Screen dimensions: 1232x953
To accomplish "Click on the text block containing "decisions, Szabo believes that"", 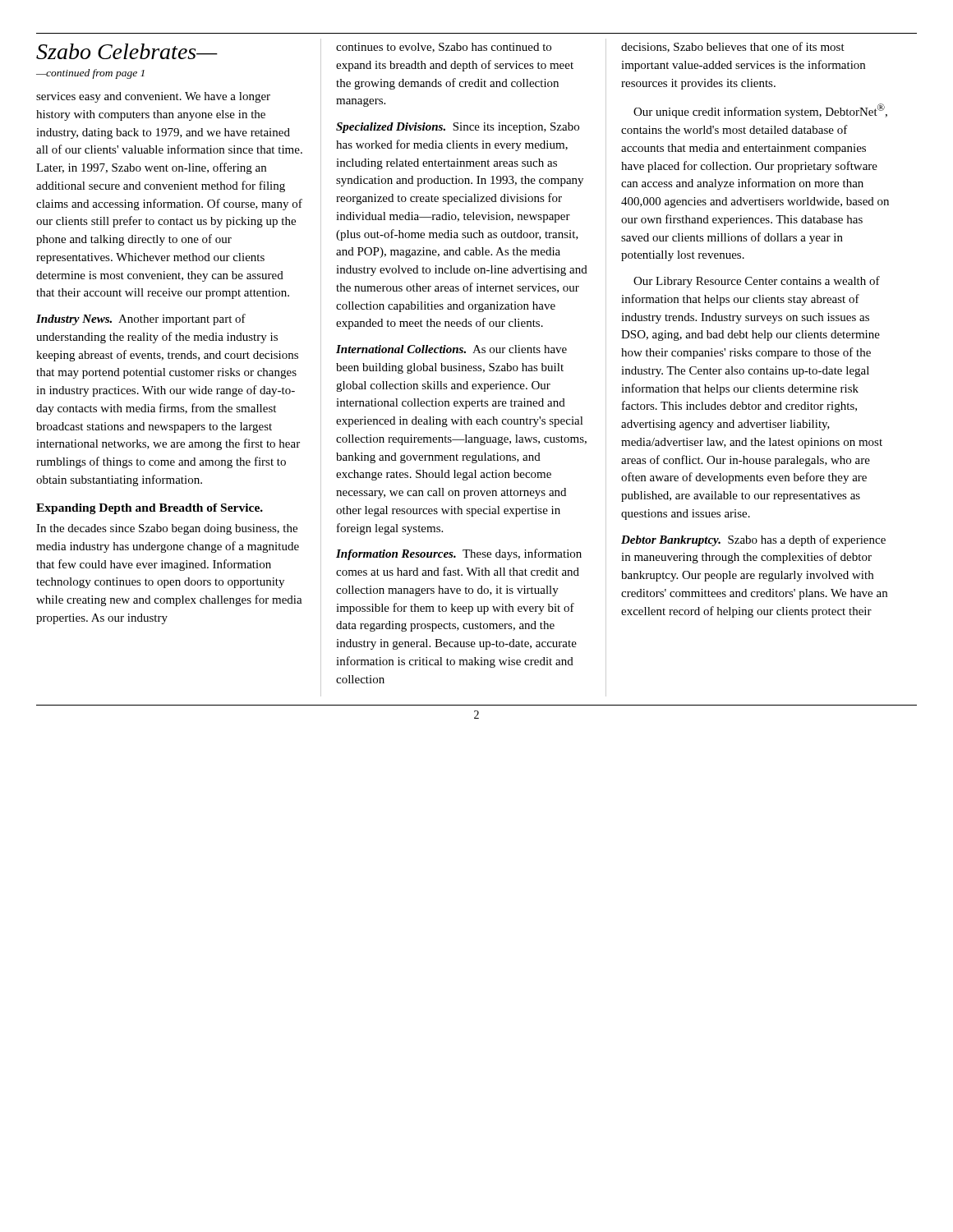I will pos(756,65).
